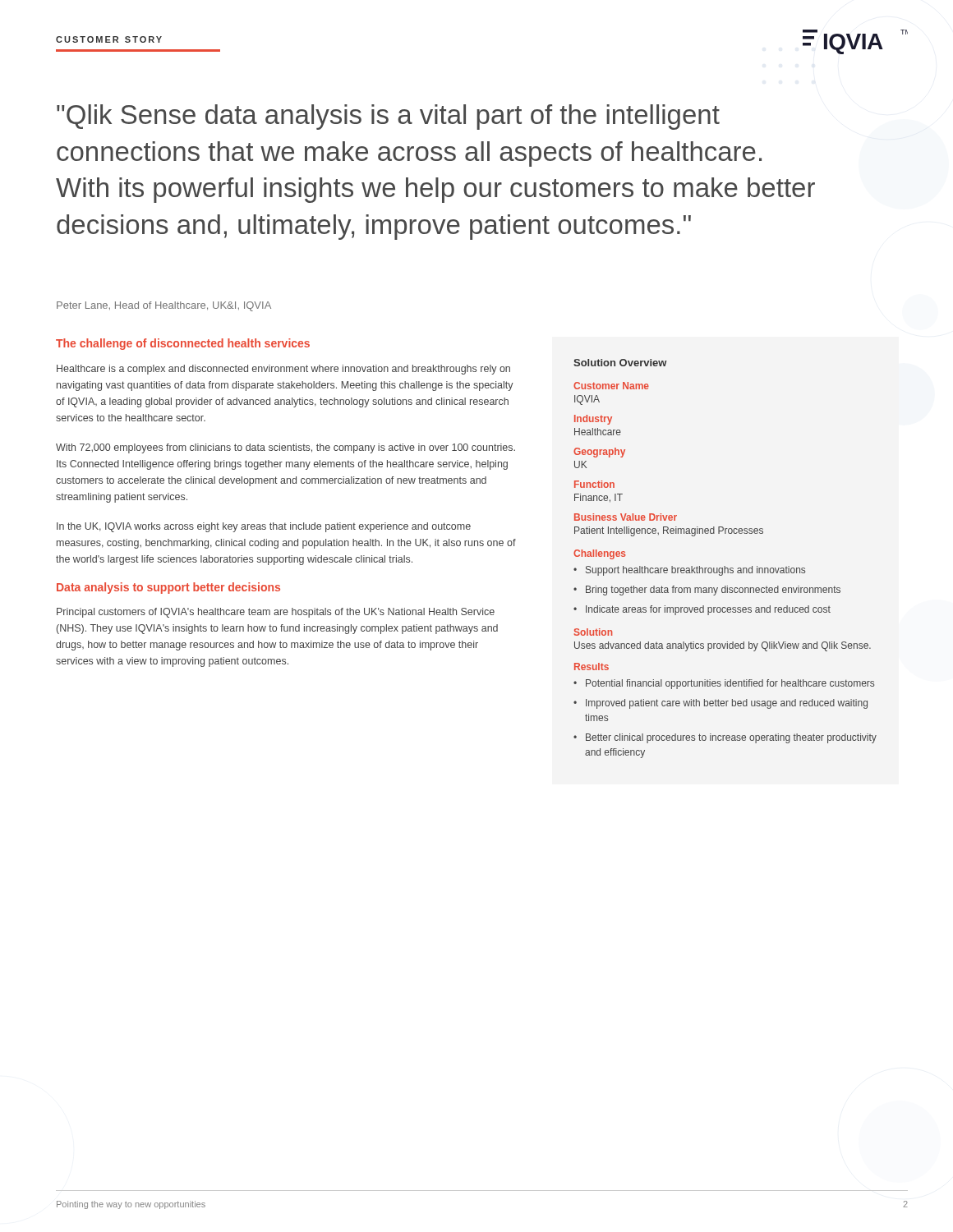Locate the logo
Screen dimensions: 1232x953
click(x=854, y=42)
